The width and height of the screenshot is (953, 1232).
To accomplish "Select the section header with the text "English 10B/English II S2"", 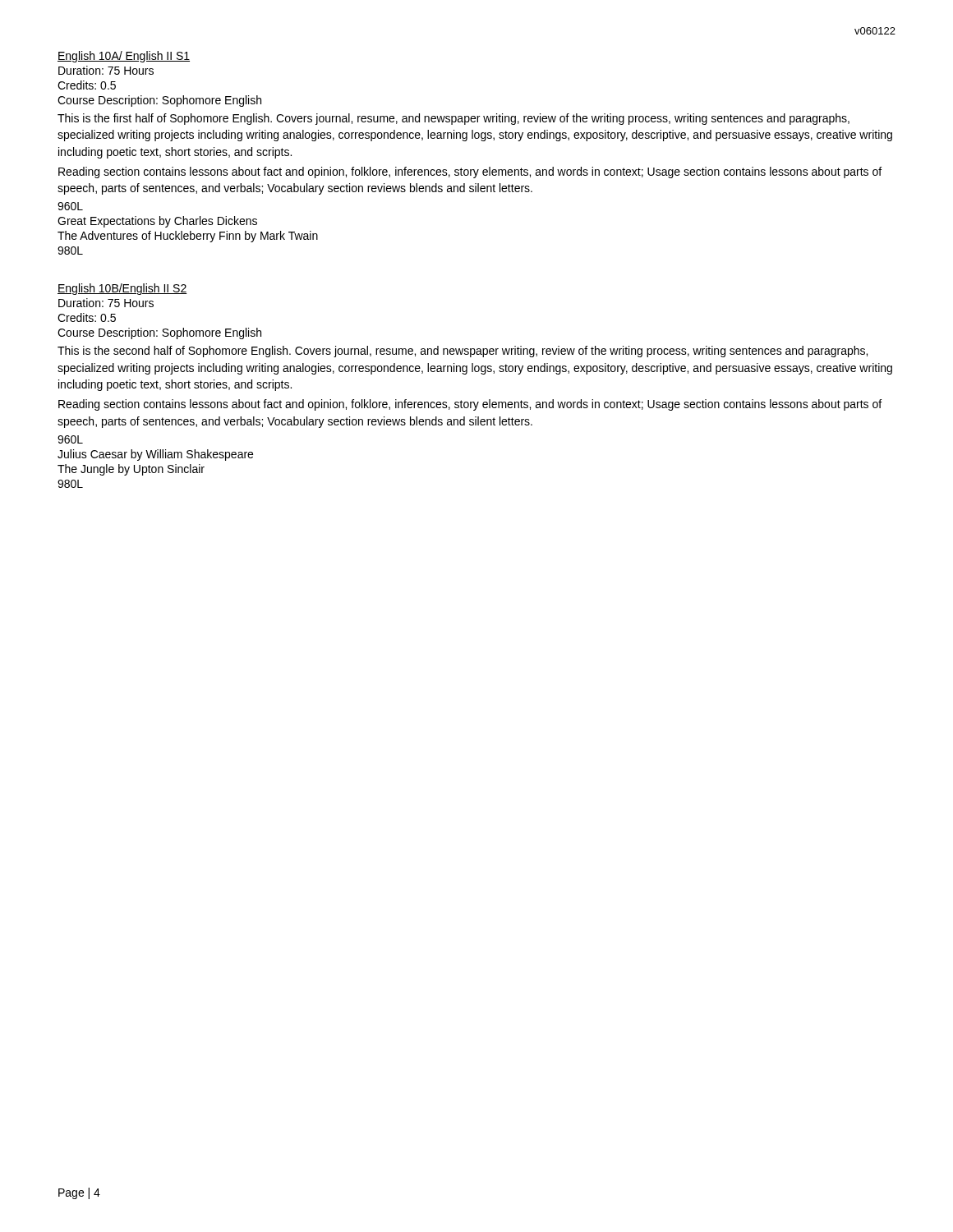I will pos(122,289).
